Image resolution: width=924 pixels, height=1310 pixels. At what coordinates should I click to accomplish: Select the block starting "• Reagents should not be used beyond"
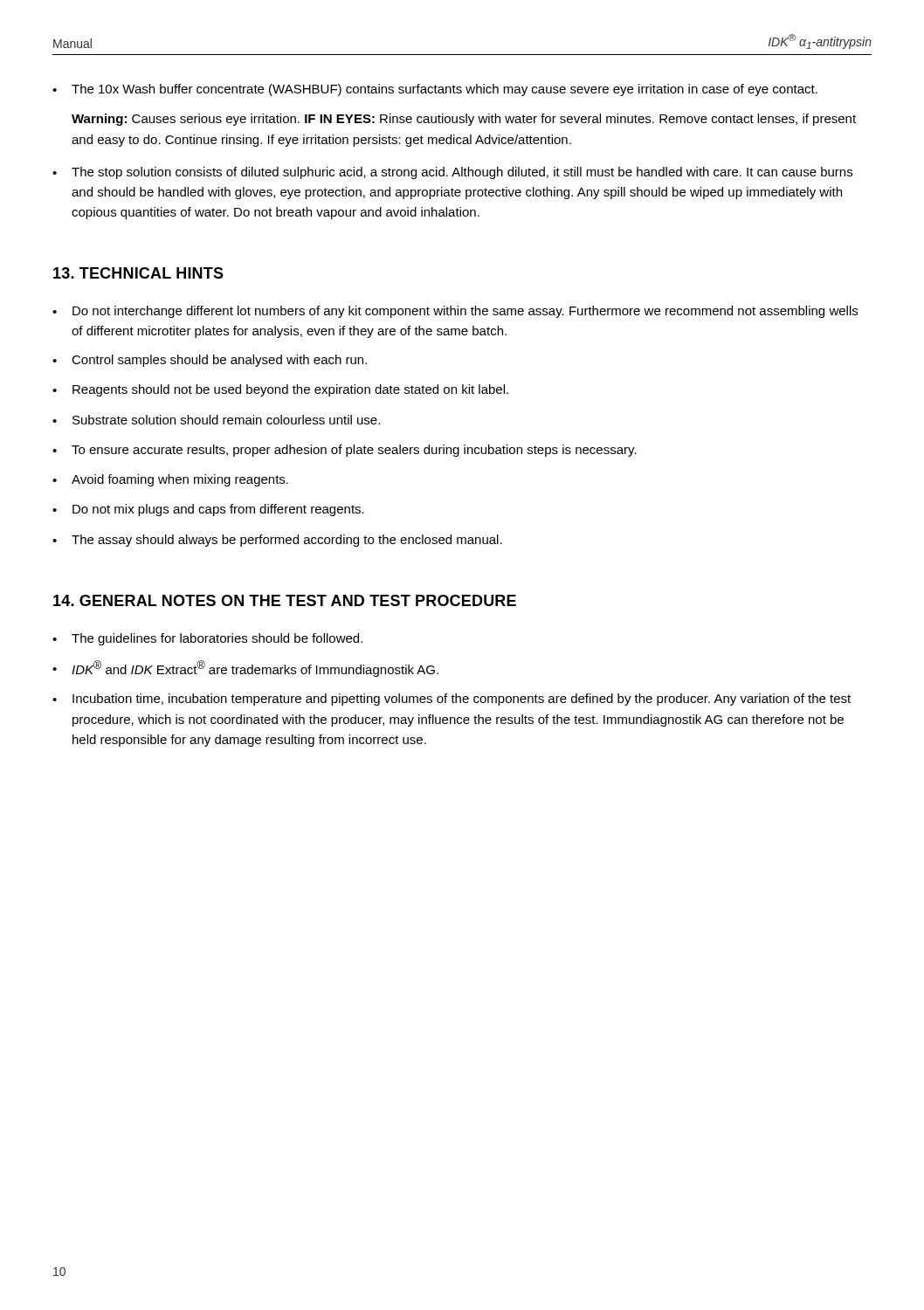[462, 390]
